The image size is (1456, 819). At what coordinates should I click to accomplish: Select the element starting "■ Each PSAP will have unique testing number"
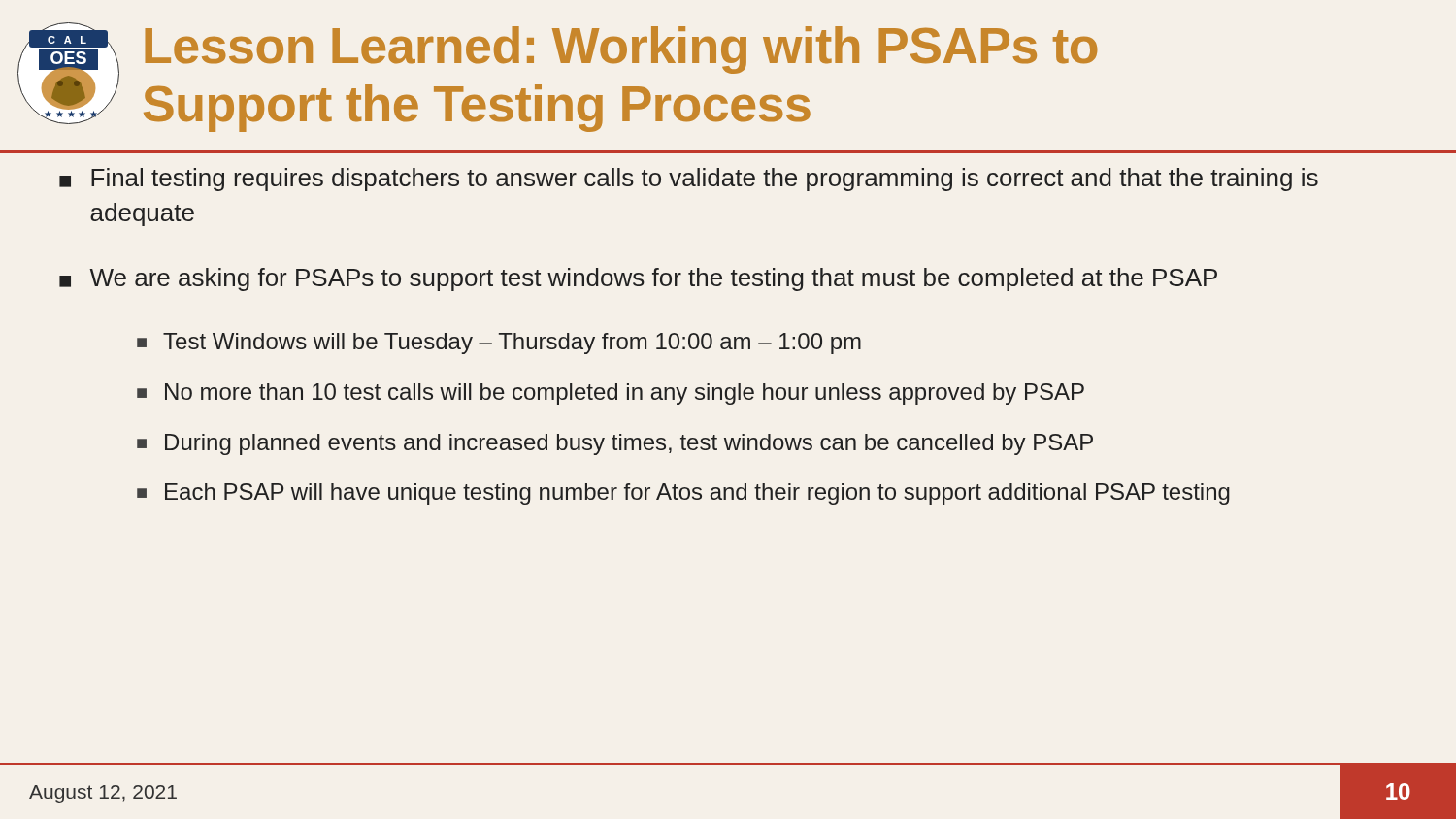683,492
